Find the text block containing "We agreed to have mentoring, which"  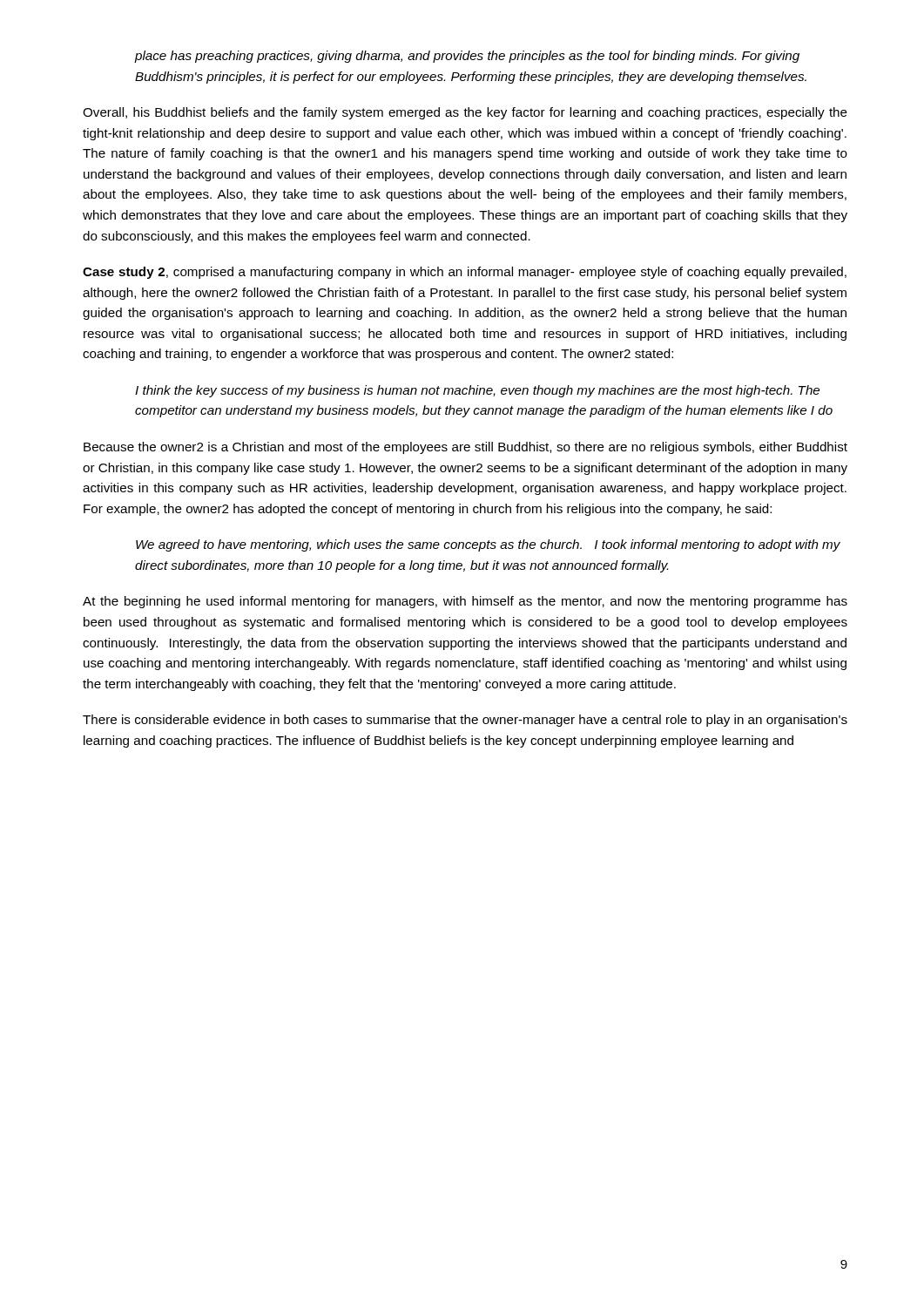pos(487,555)
